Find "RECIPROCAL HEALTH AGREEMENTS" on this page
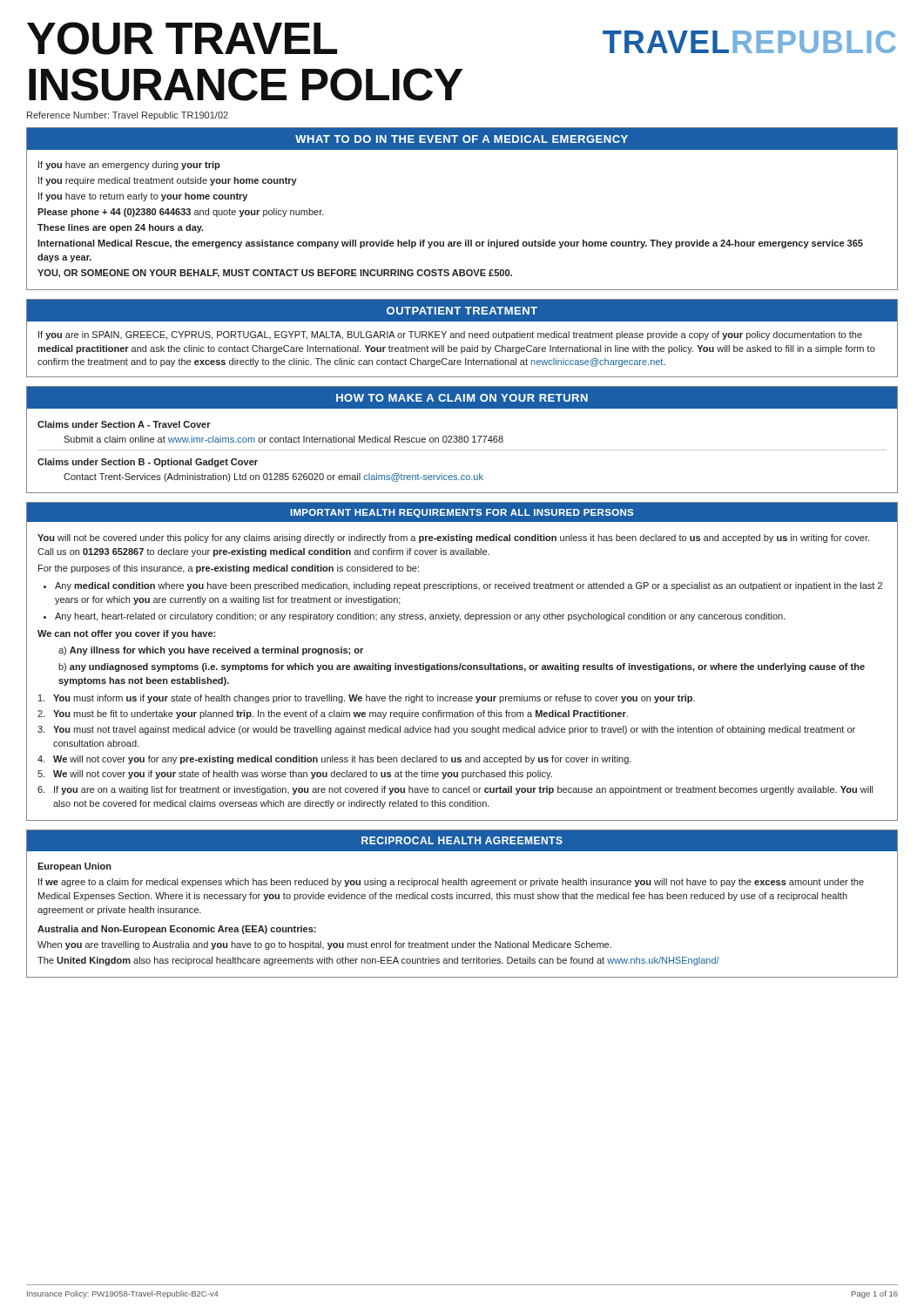 pos(462,841)
